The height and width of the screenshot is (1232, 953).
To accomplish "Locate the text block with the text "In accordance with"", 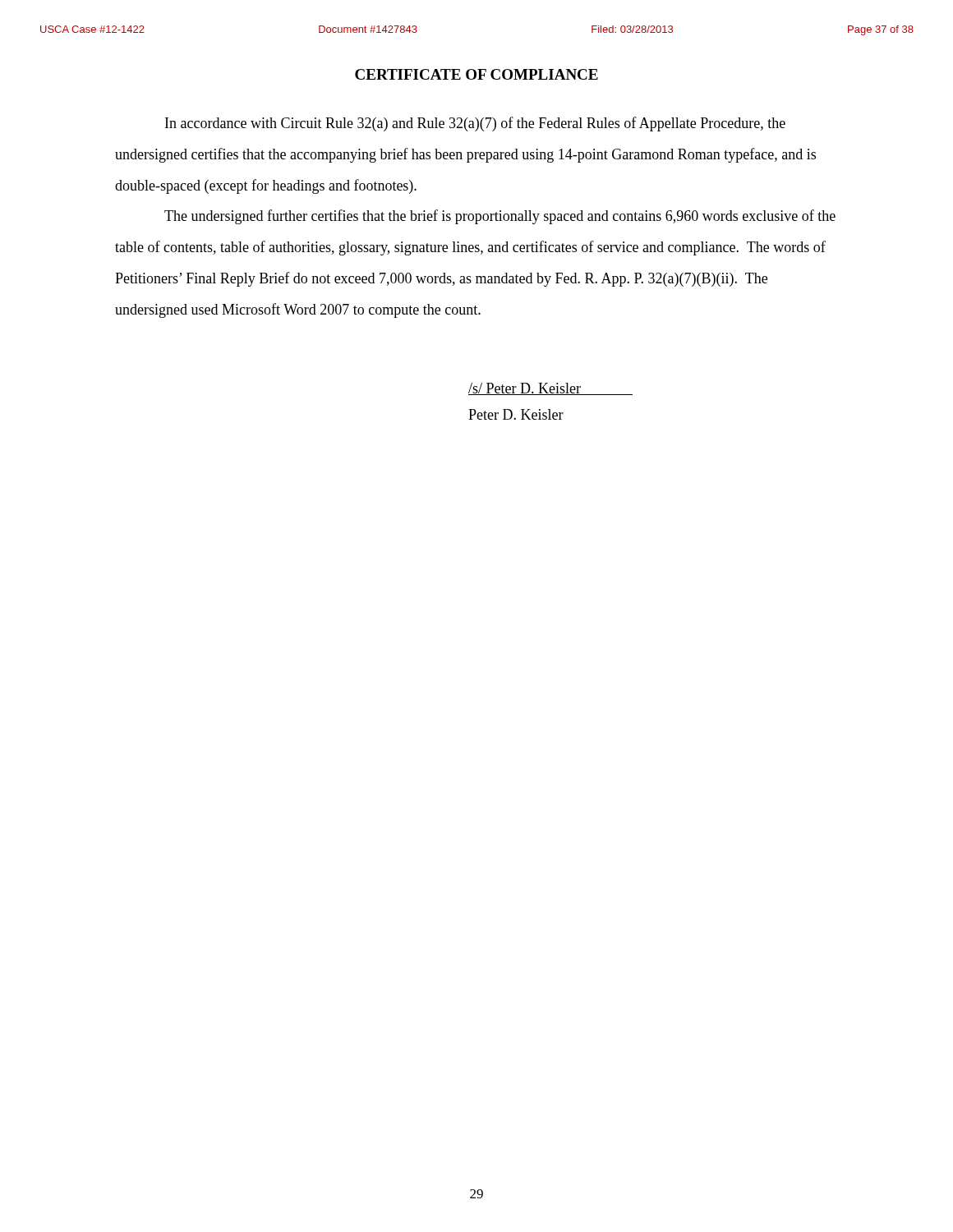I will pyautogui.click(x=466, y=154).
